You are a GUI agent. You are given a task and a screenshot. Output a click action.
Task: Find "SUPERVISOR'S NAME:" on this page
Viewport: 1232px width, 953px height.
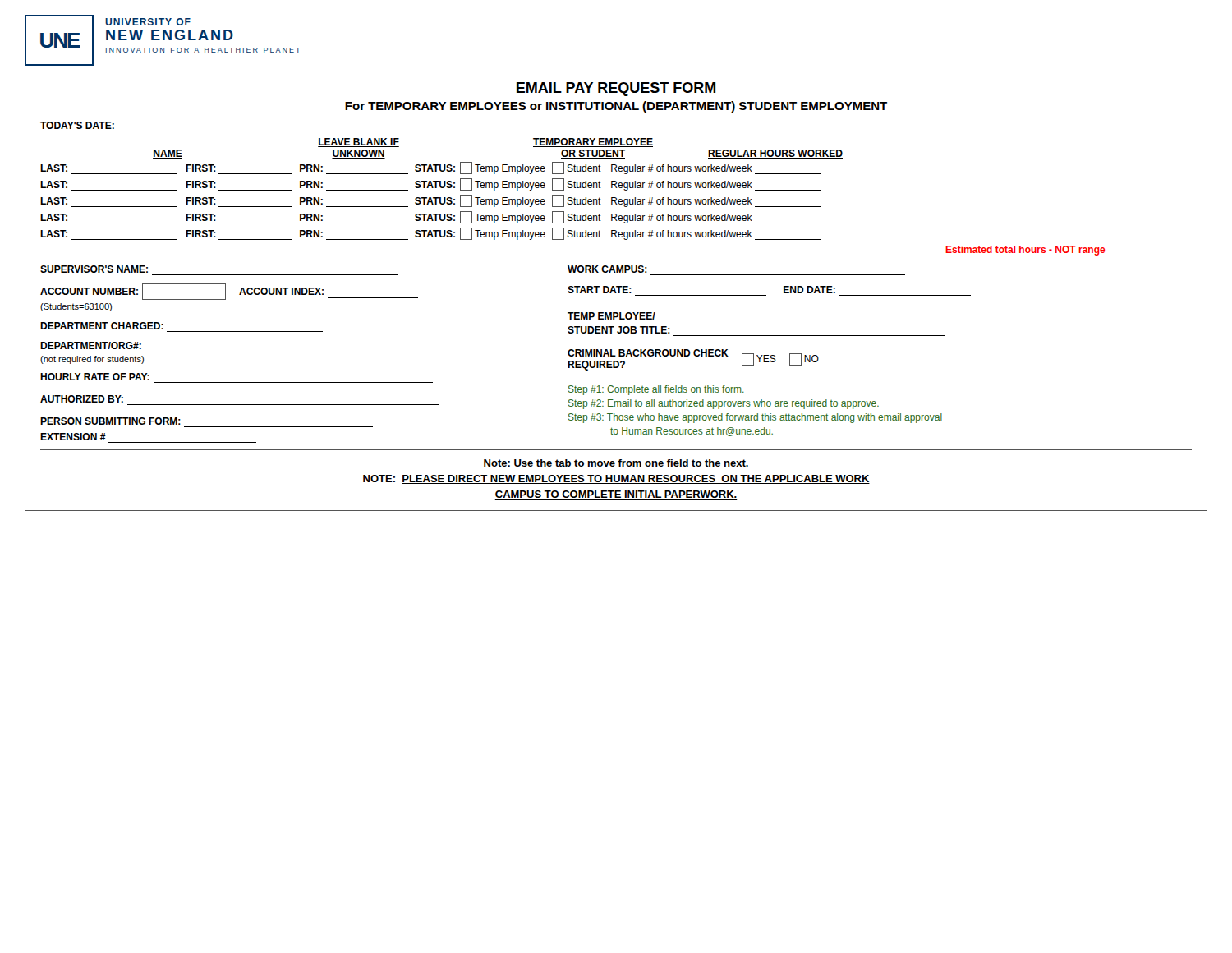pyautogui.click(x=219, y=269)
